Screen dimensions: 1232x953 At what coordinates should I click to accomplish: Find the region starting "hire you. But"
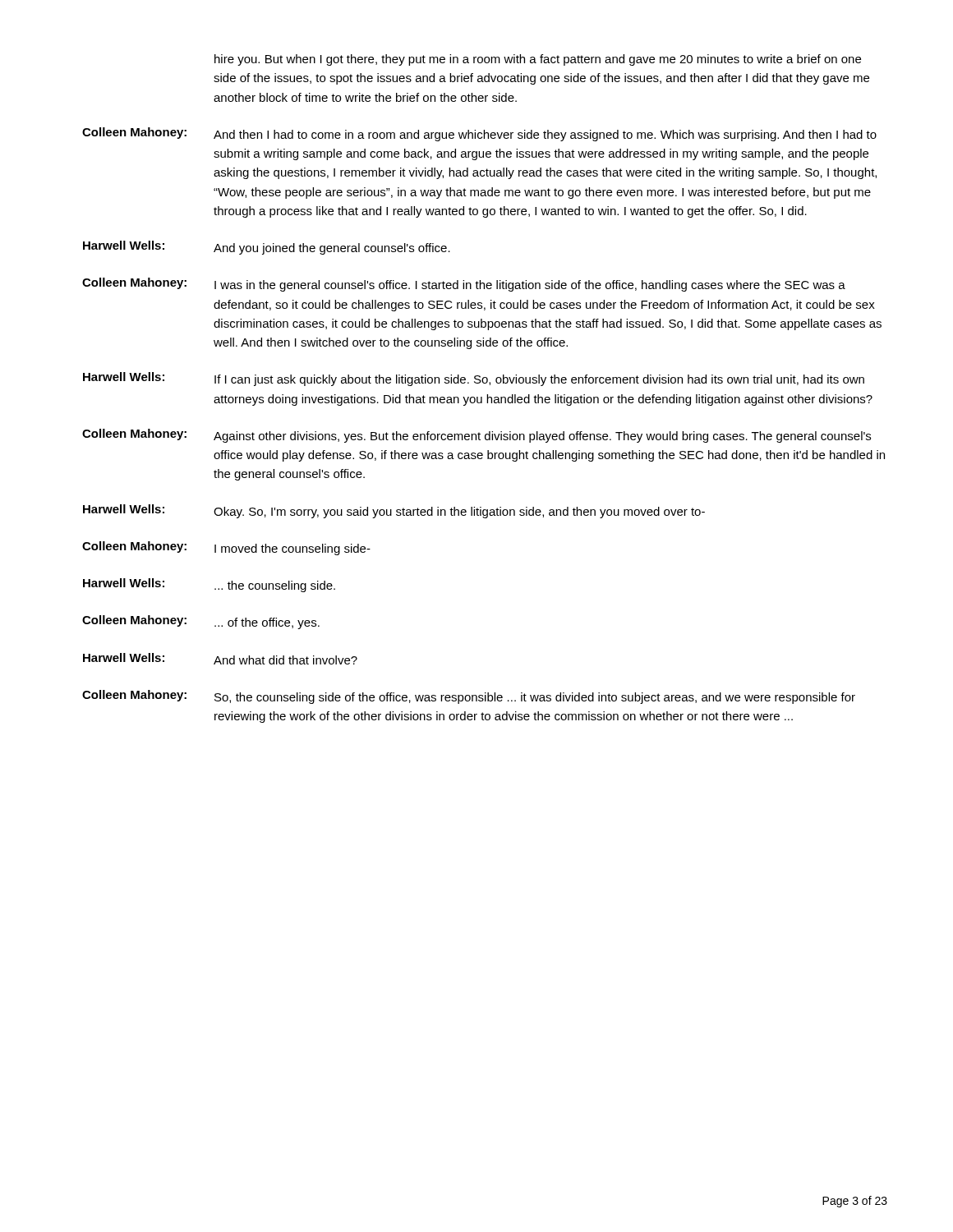(542, 78)
